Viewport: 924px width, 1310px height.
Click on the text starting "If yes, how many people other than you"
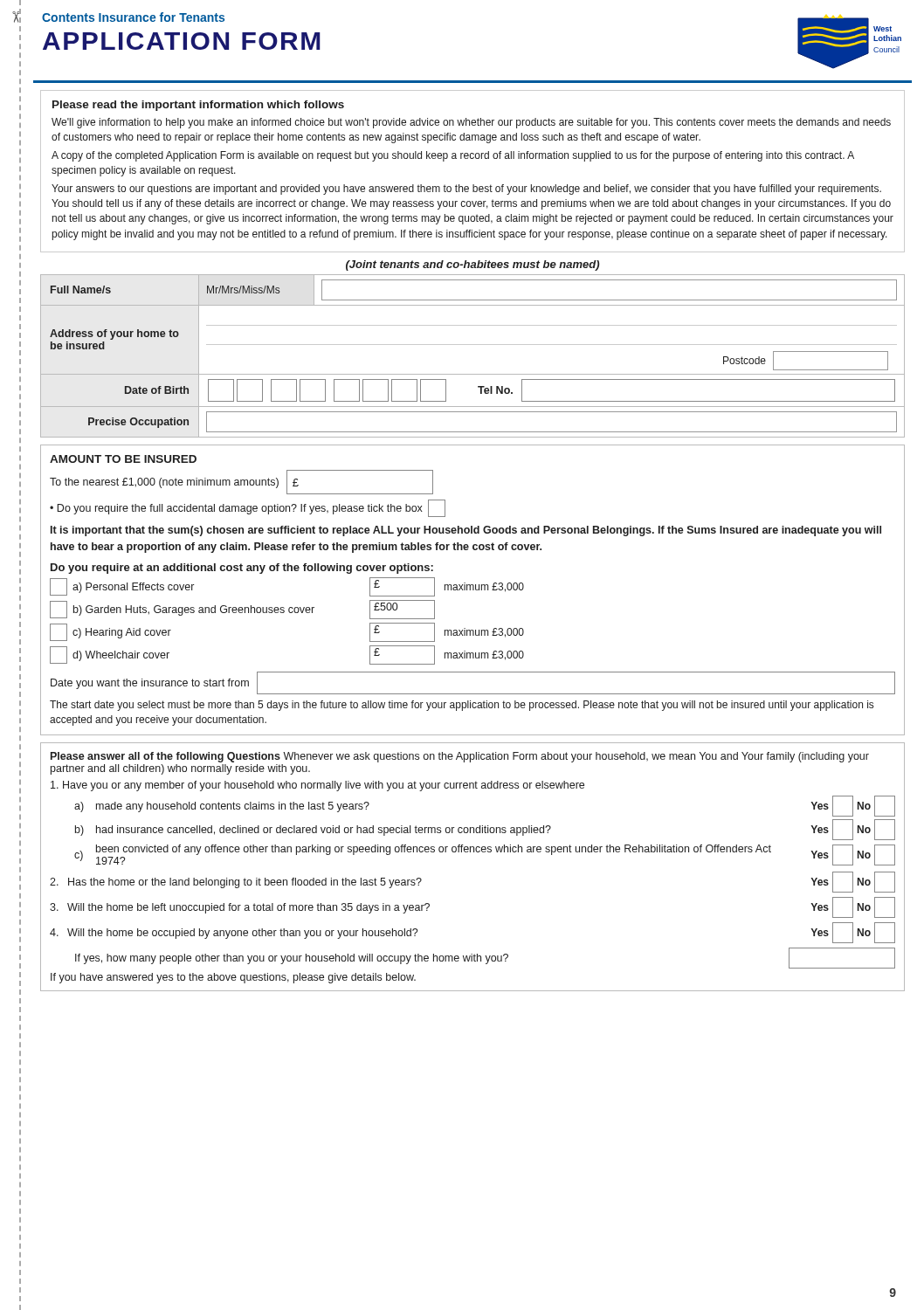[485, 958]
